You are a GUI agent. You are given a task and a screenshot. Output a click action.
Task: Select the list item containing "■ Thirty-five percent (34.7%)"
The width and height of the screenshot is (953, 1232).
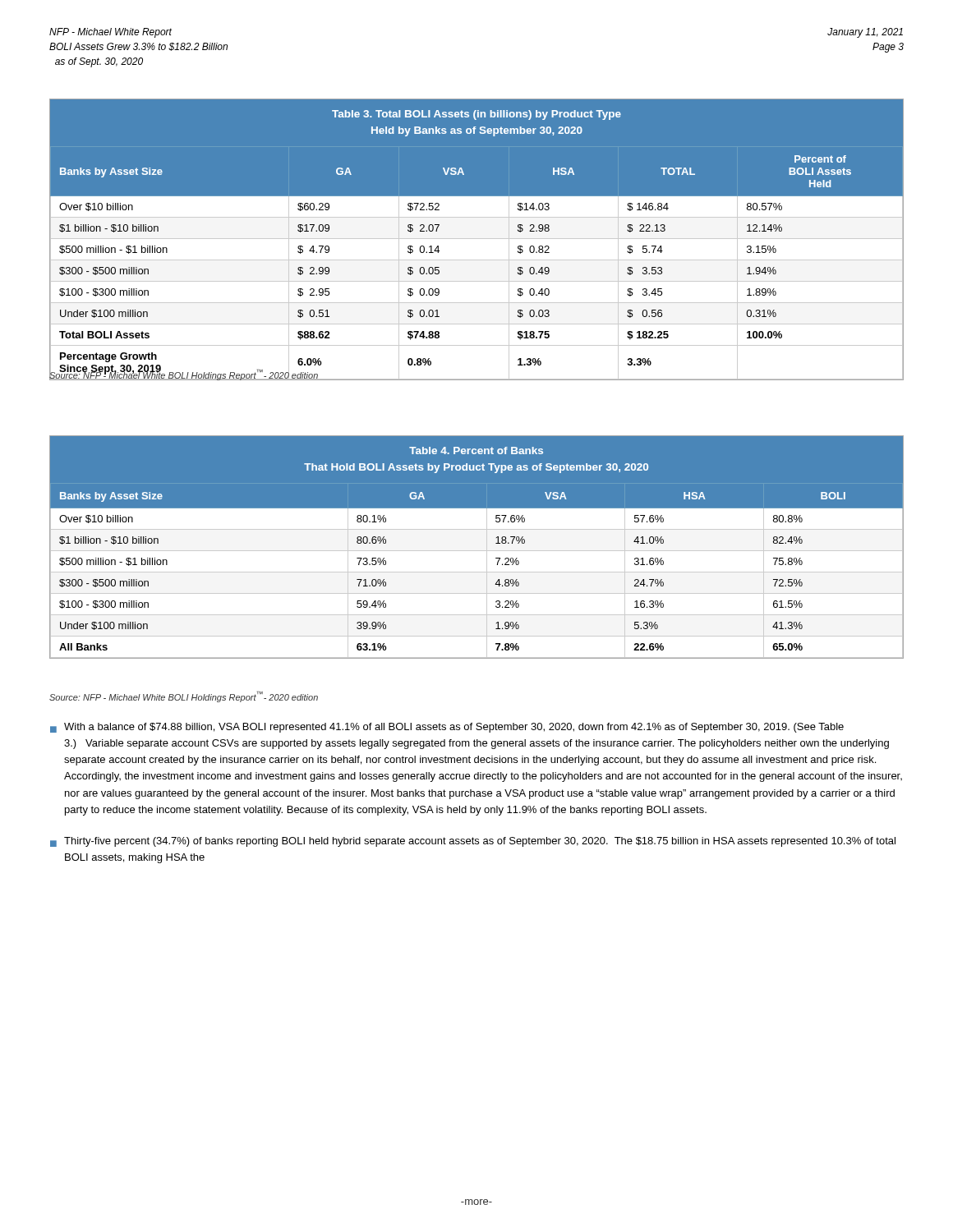click(476, 849)
